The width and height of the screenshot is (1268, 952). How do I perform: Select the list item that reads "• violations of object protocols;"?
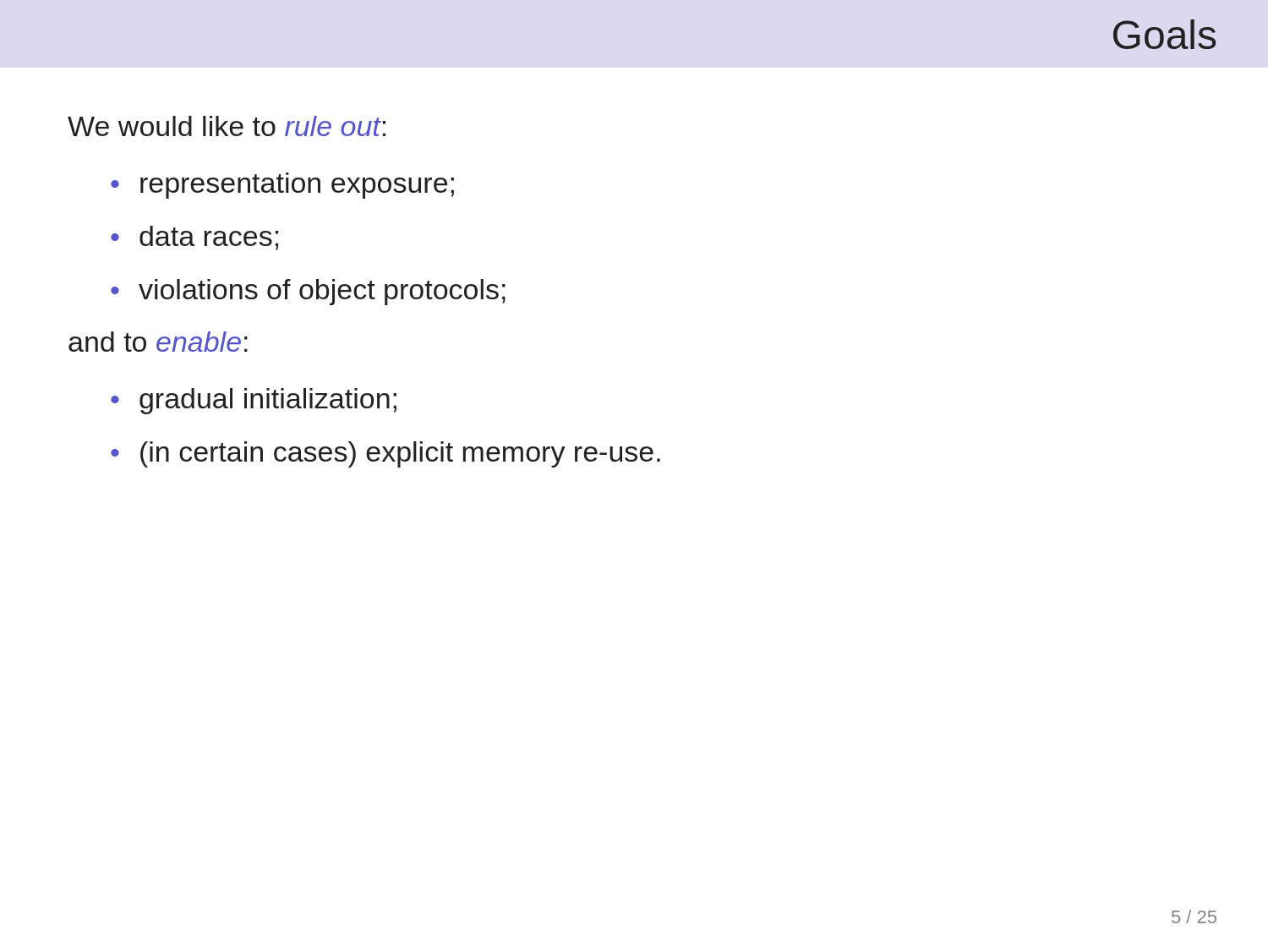tap(309, 290)
